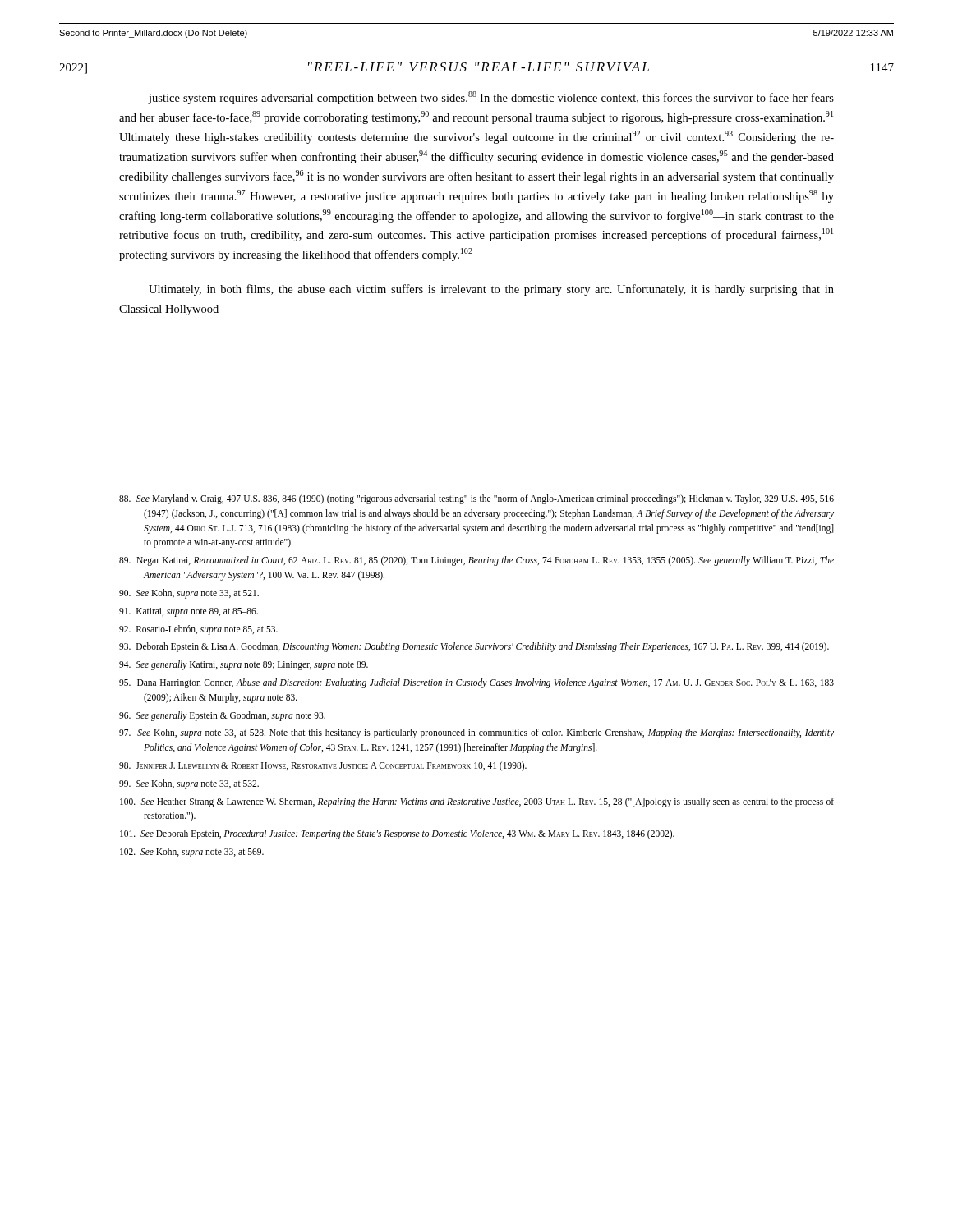The width and height of the screenshot is (953, 1232).
Task: Find the block on this page that starts "Rosario-Lebrón, supra note 85,"
Action: pyautogui.click(x=199, y=629)
